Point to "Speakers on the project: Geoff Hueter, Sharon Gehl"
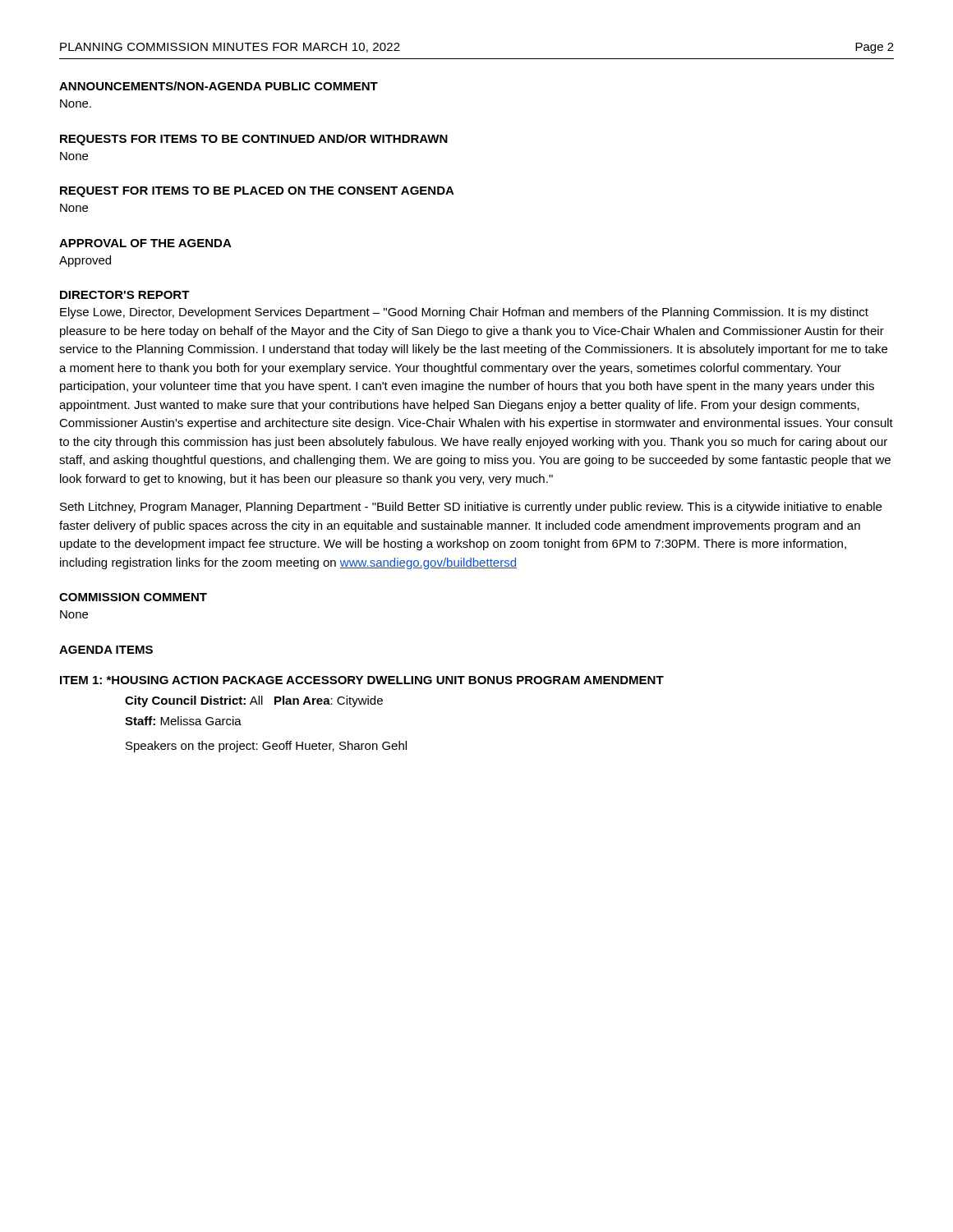 [x=266, y=745]
